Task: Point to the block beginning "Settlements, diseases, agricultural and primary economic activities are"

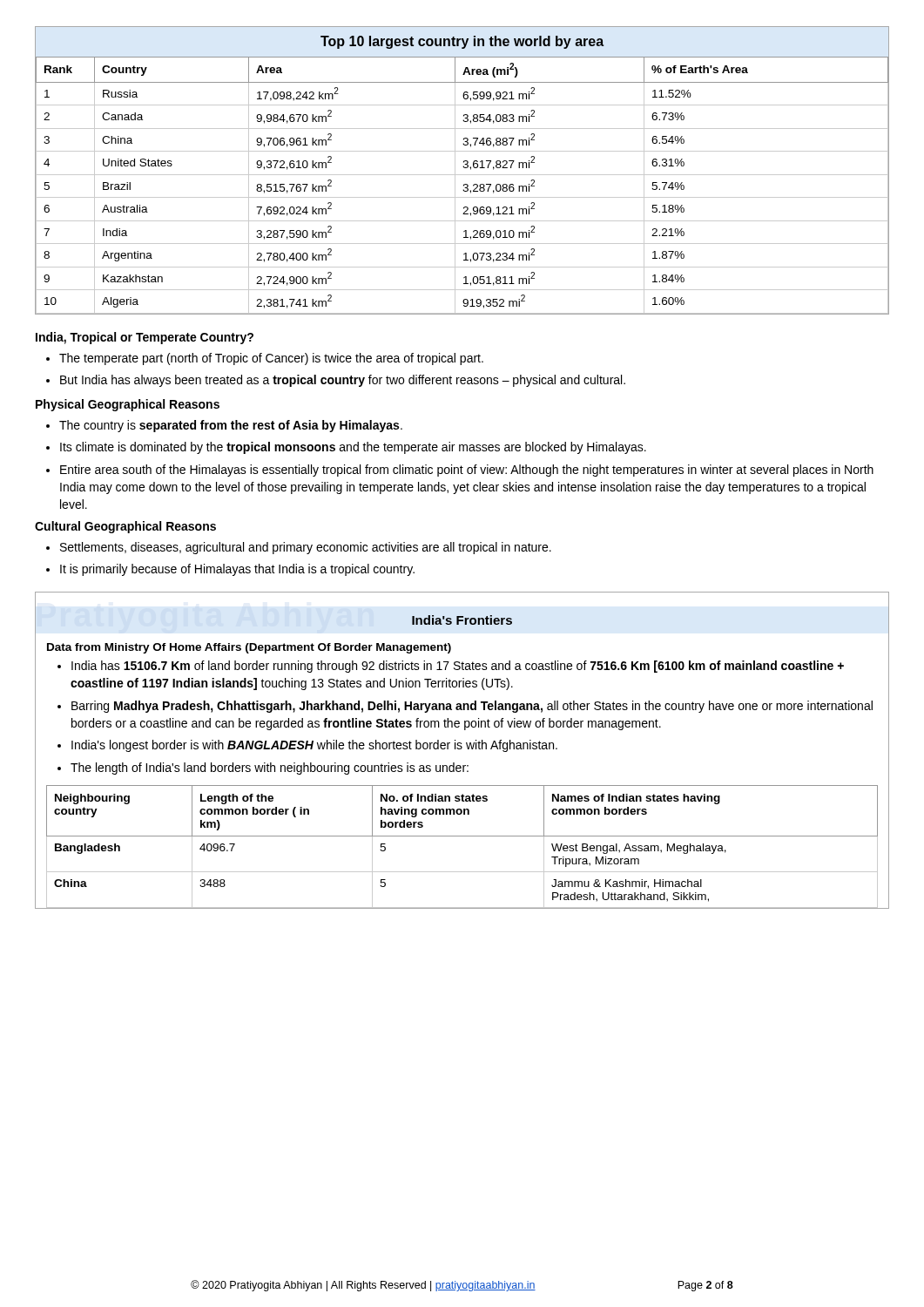Action: click(x=474, y=547)
